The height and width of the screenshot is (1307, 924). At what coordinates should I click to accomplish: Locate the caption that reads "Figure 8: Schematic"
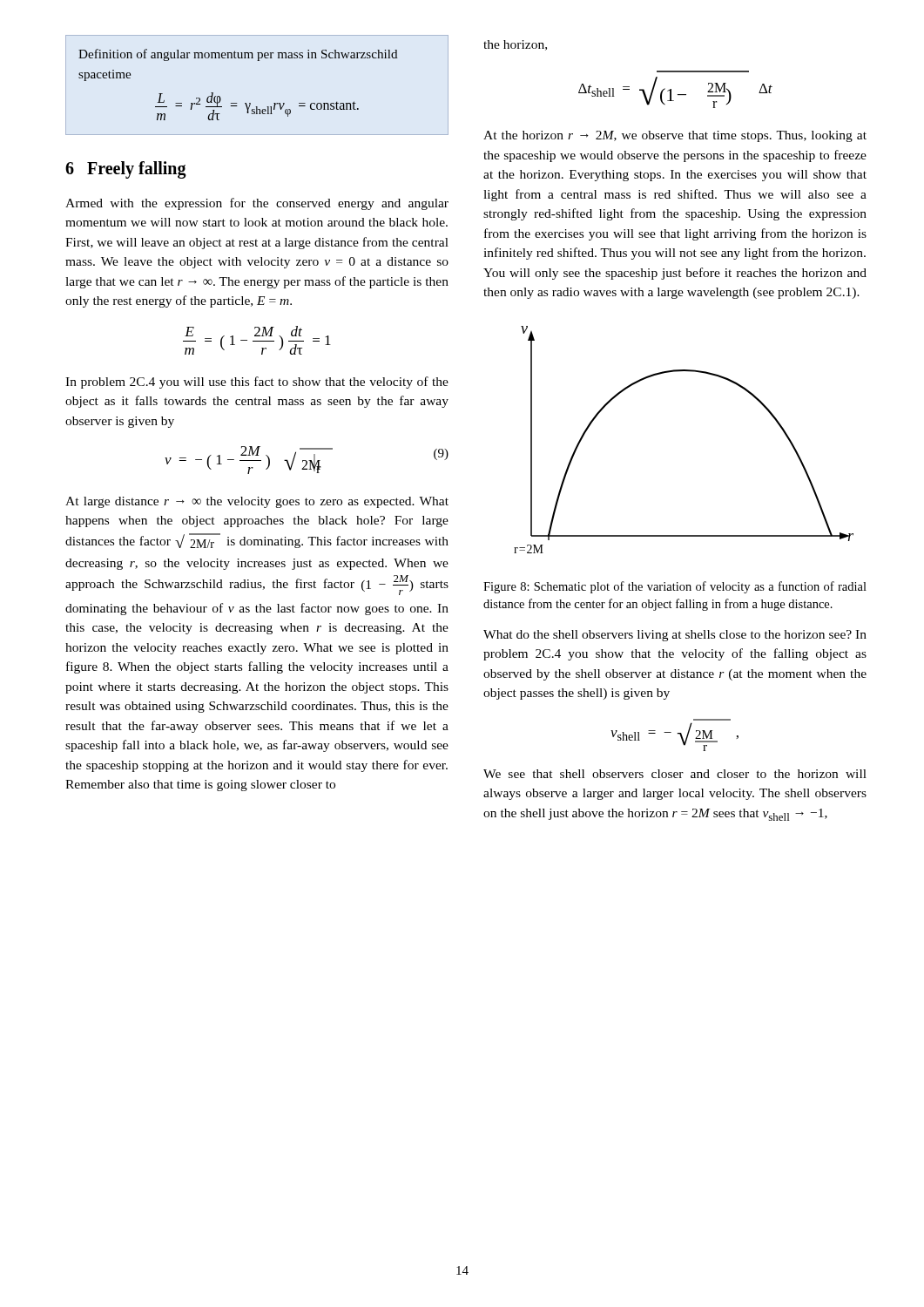tap(675, 595)
